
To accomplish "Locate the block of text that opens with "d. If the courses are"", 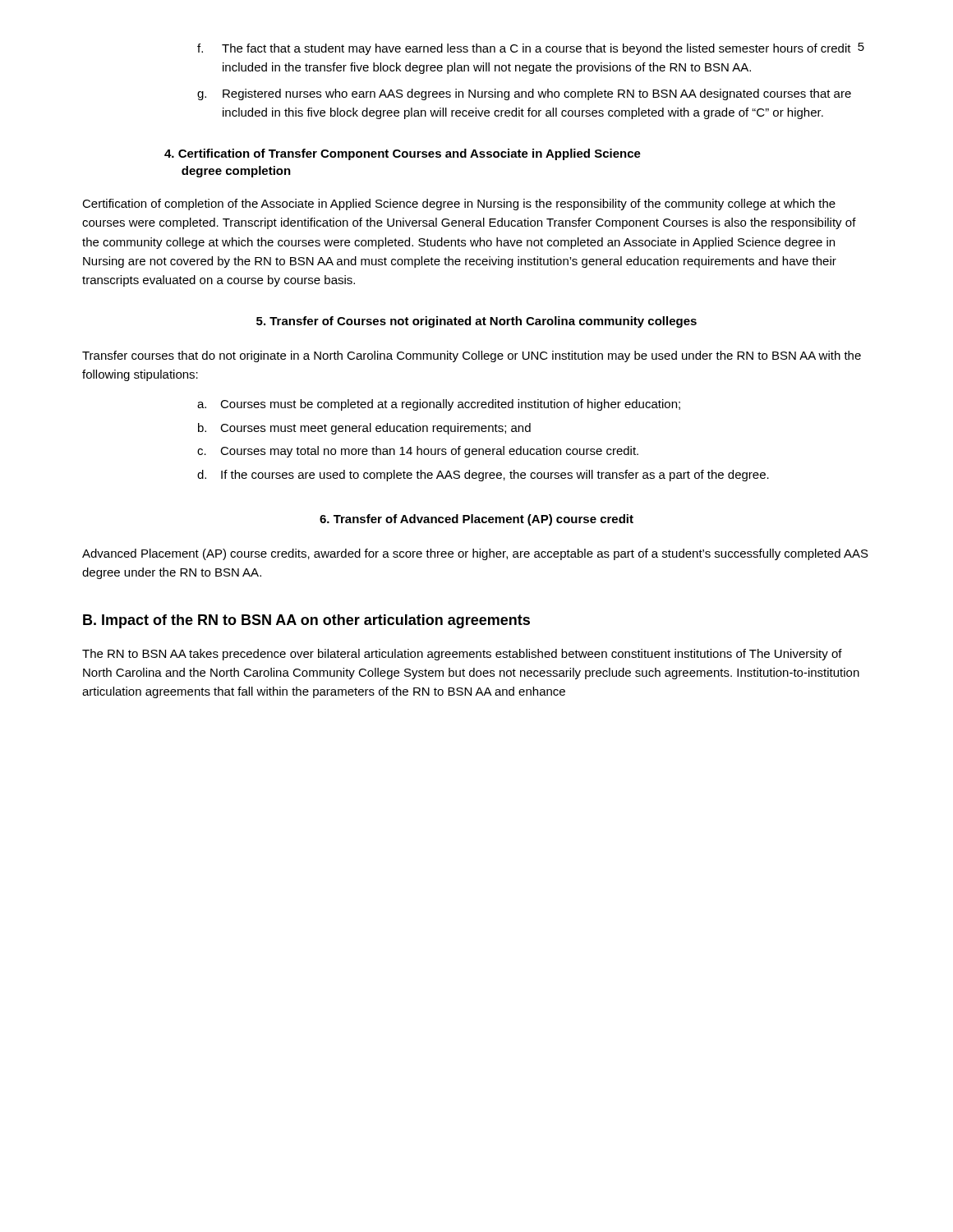I will pyautogui.click(x=534, y=475).
